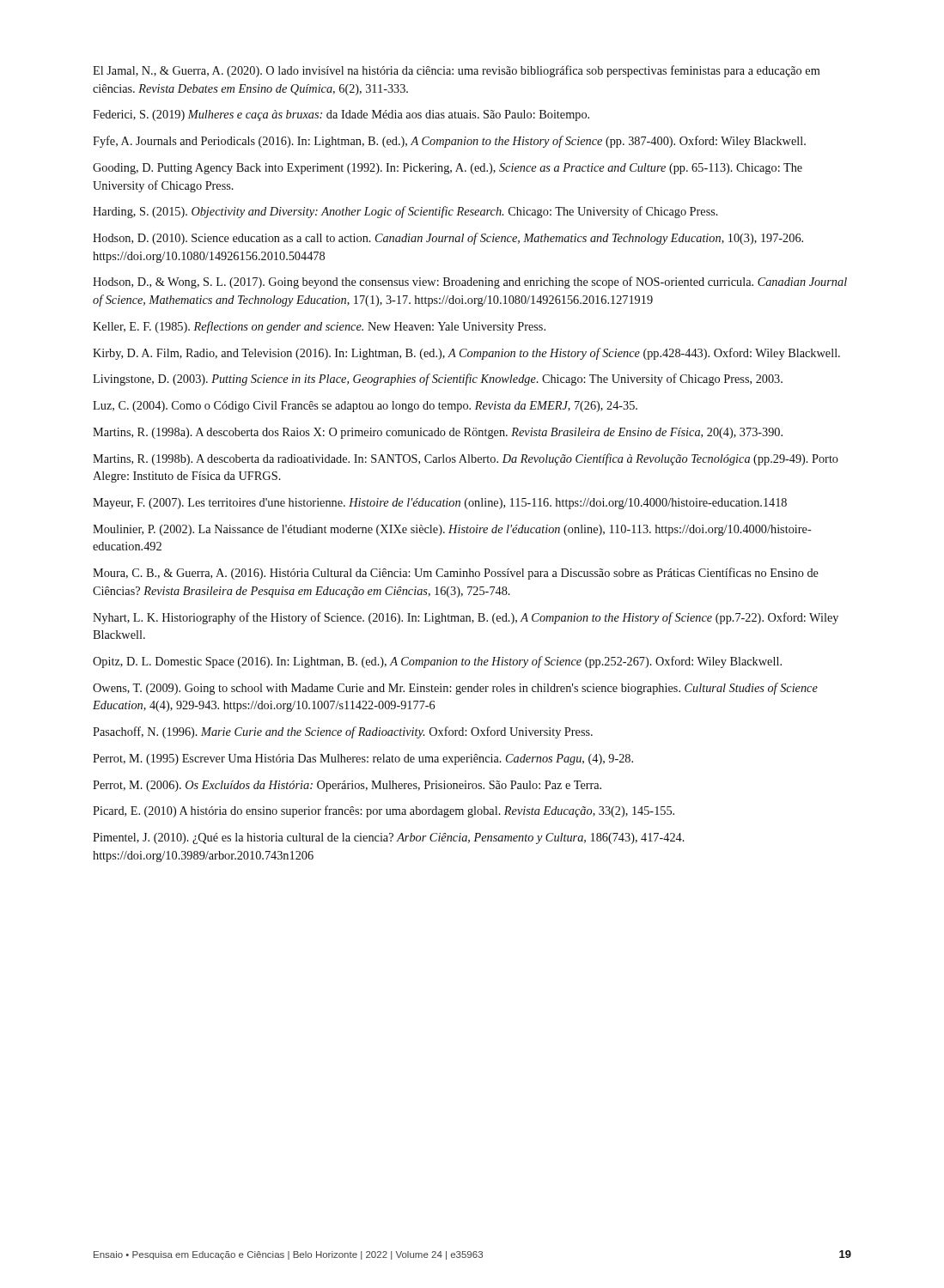Find the list item with the text "Federici, S. (2019) Mulheres e caça"
Viewport: 944px width, 1288px height.
point(342,115)
